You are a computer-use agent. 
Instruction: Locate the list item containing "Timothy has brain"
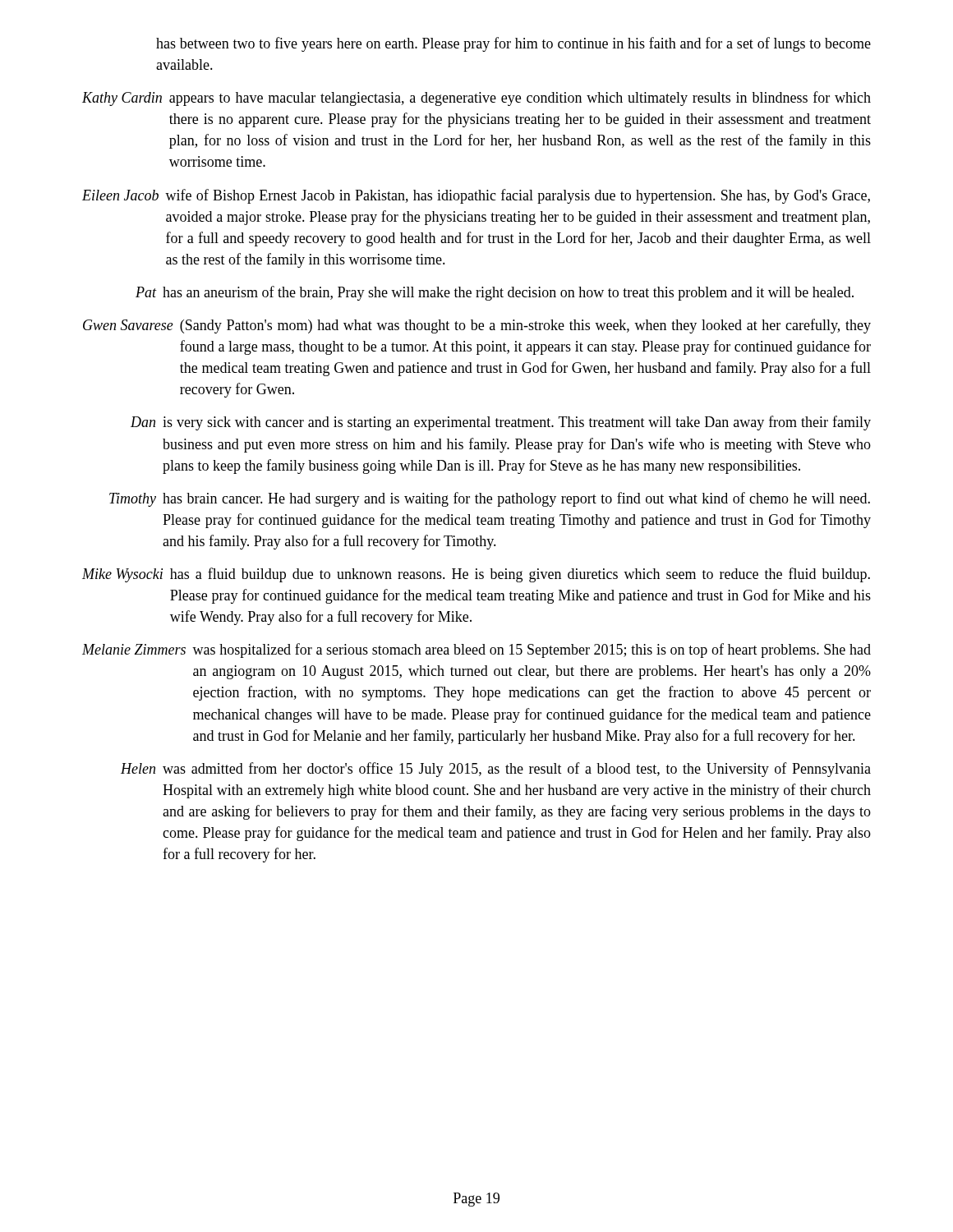[476, 520]
